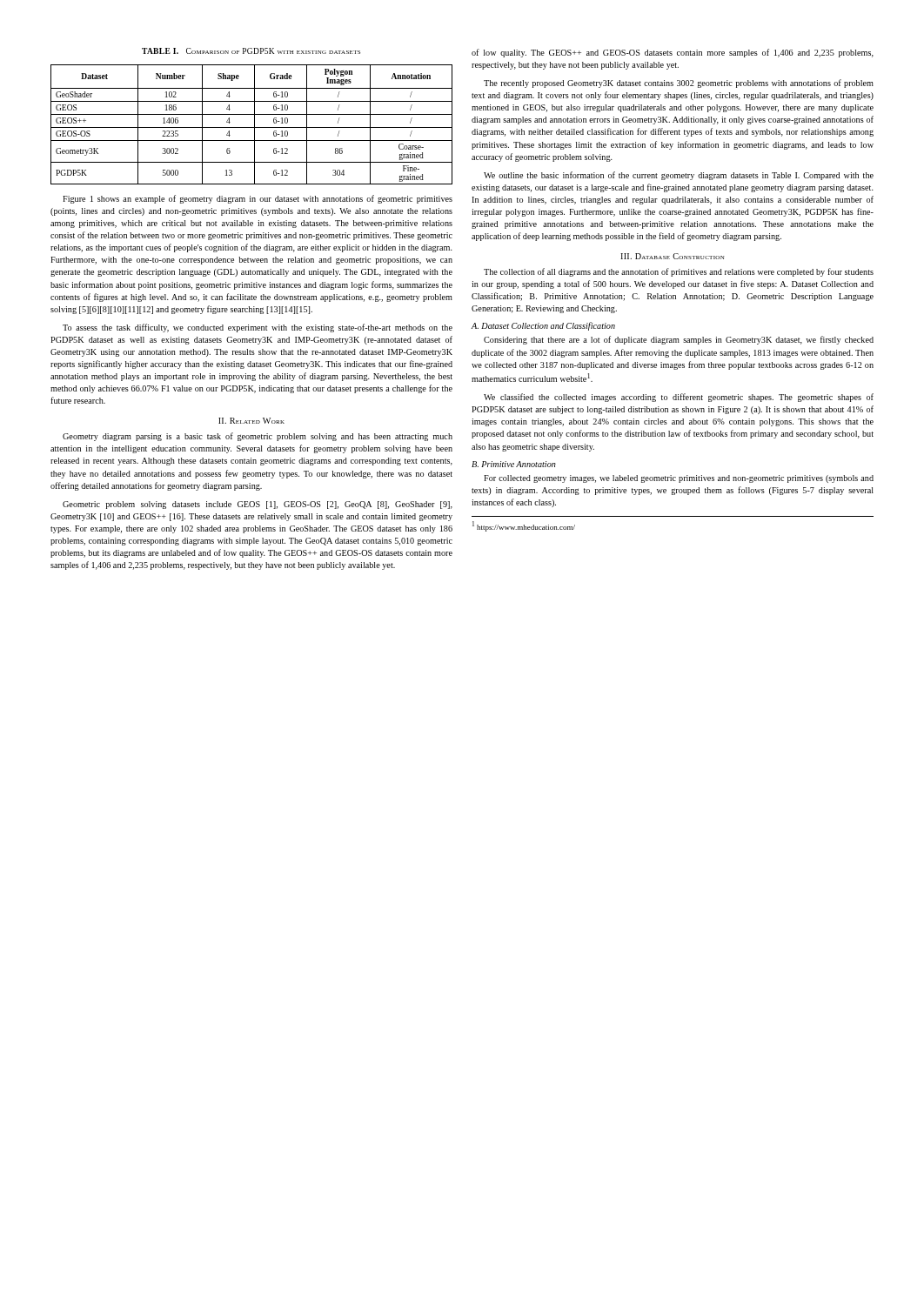Where is the passage that starts "of low quality. The"?

(x=673, y=59)
